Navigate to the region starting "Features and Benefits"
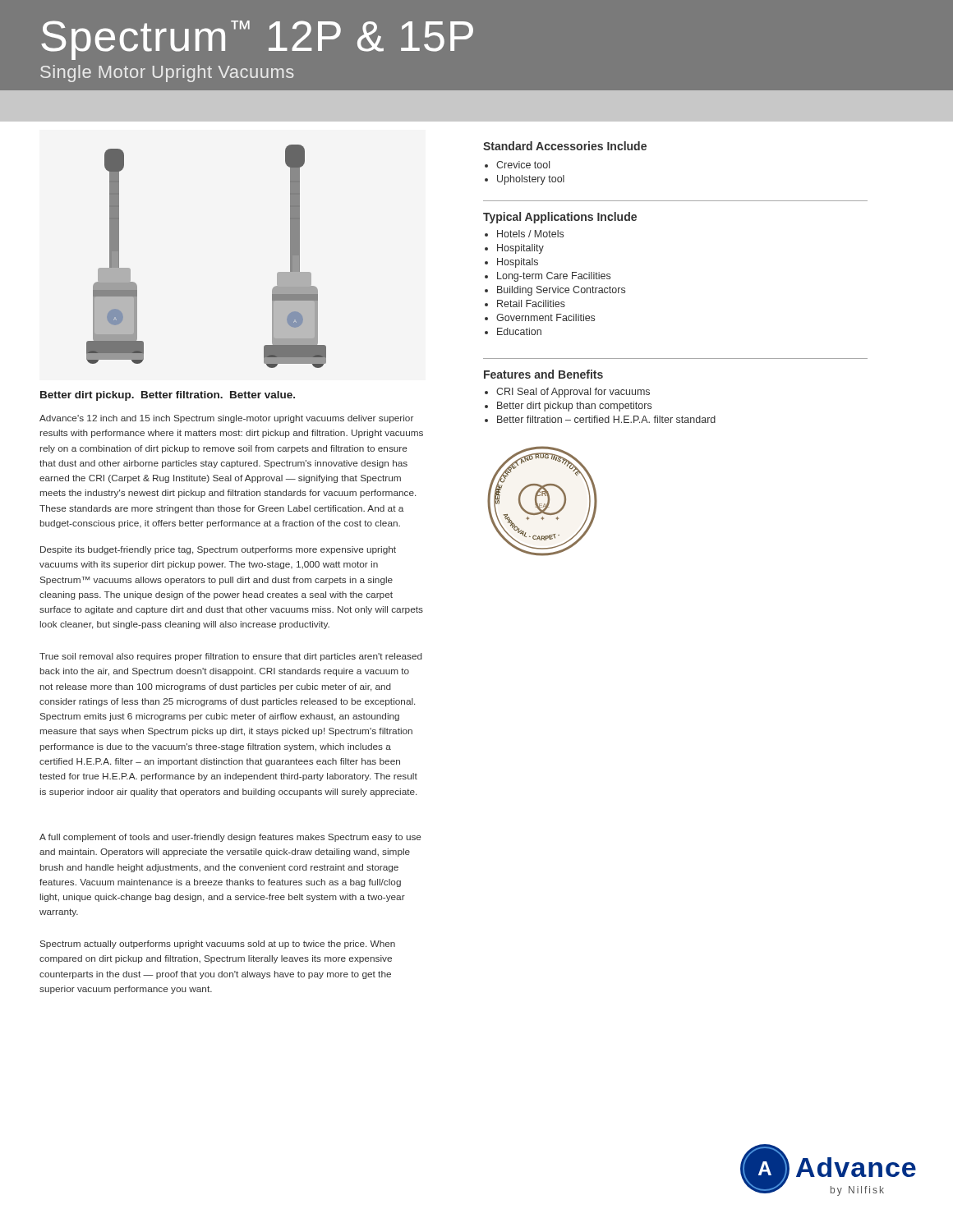The image size is (953, 1232). click(x=543, y=375)
